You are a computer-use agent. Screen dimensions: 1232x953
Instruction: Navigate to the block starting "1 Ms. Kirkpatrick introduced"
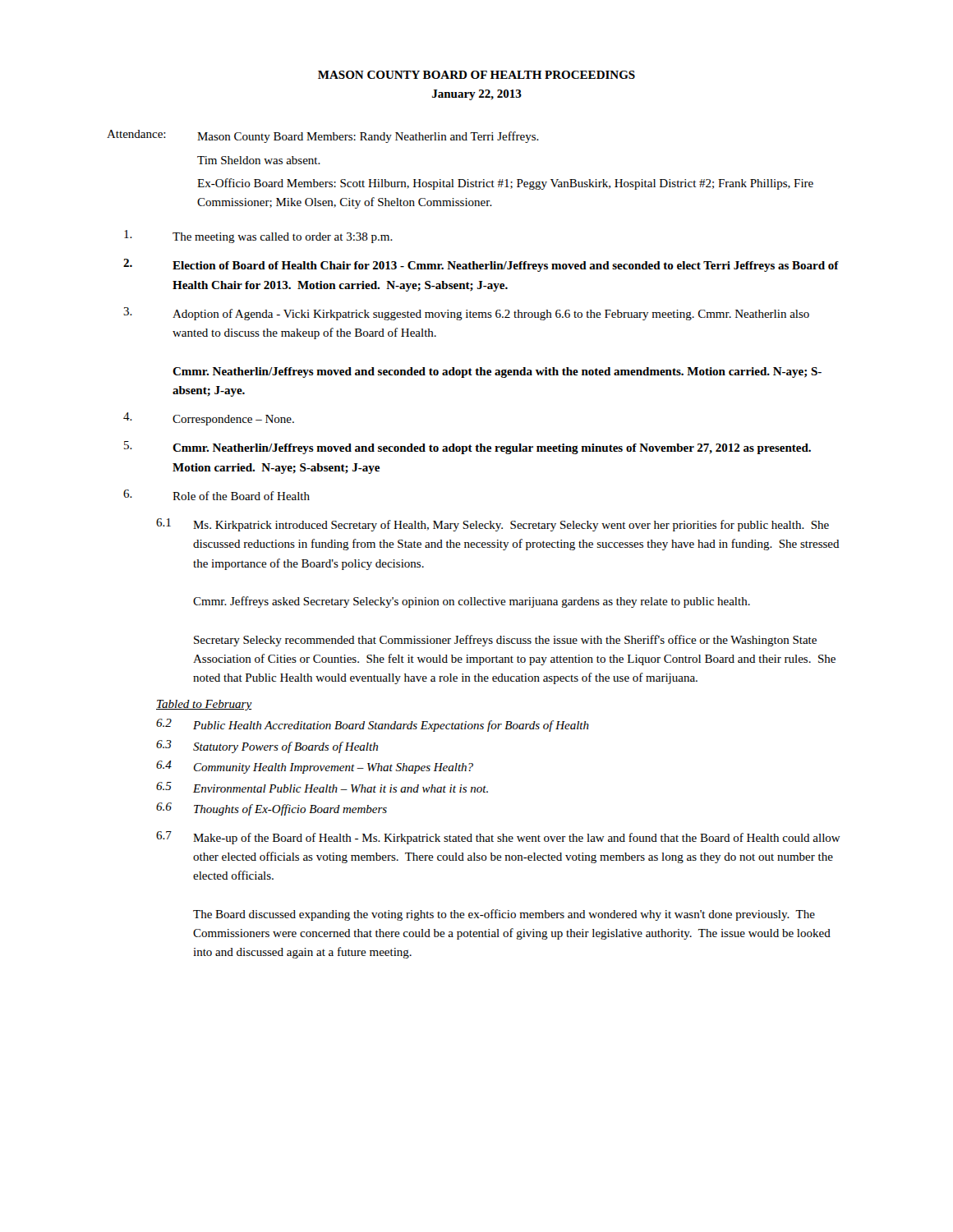pos(501,602)
